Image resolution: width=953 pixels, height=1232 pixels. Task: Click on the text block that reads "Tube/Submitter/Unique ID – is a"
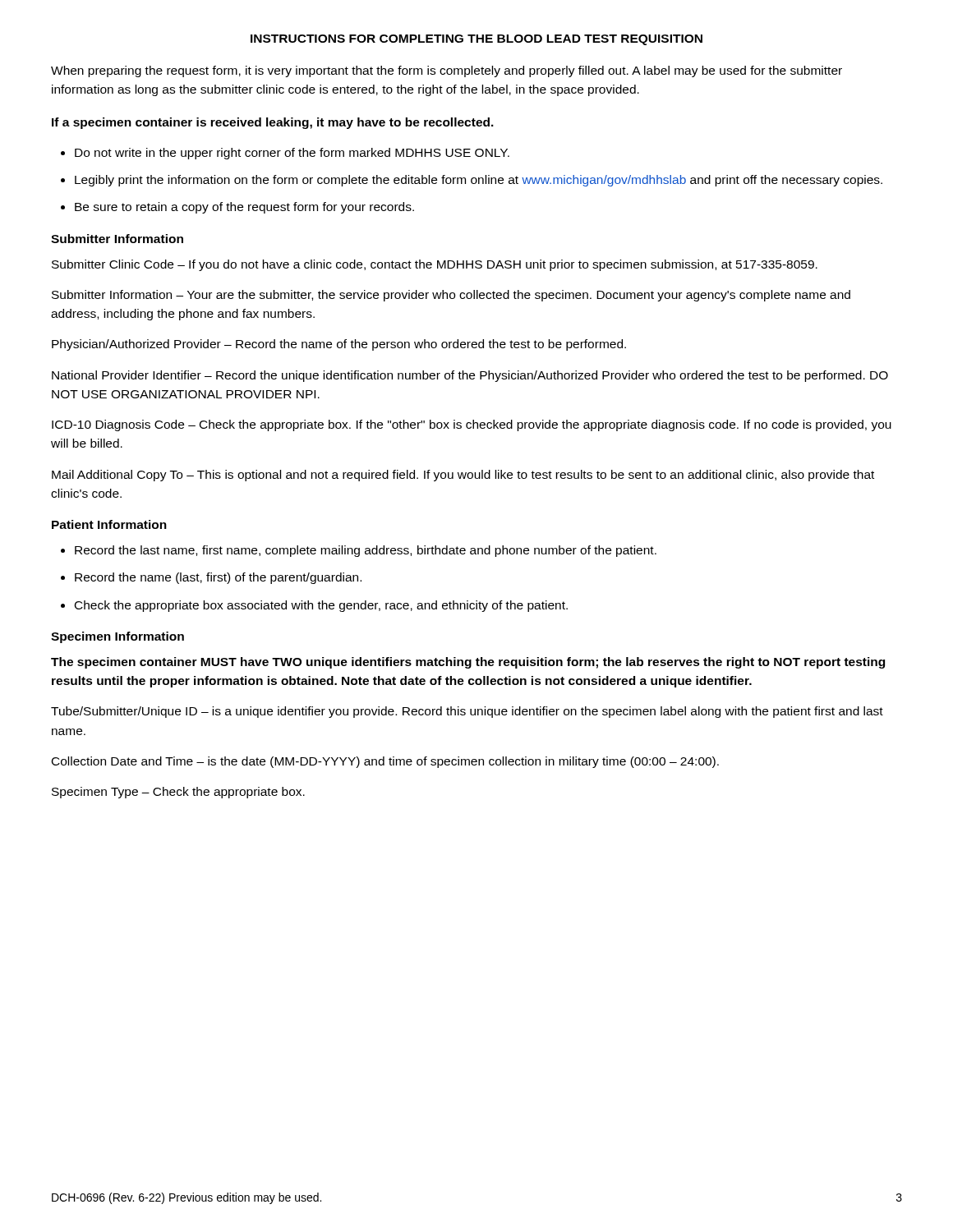coord(467,721)
